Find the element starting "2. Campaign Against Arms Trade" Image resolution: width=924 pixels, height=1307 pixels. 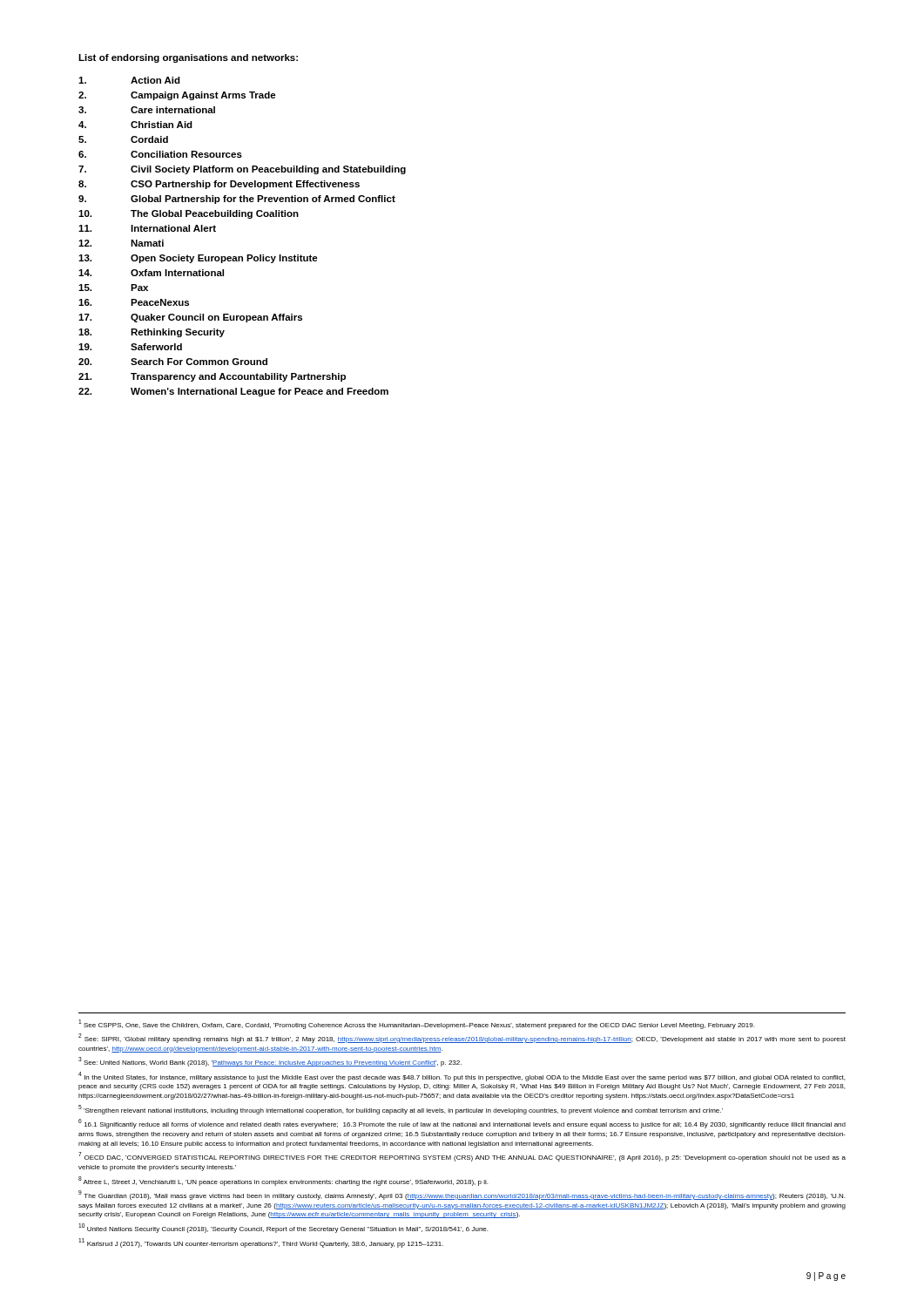(x=177, y=95)
